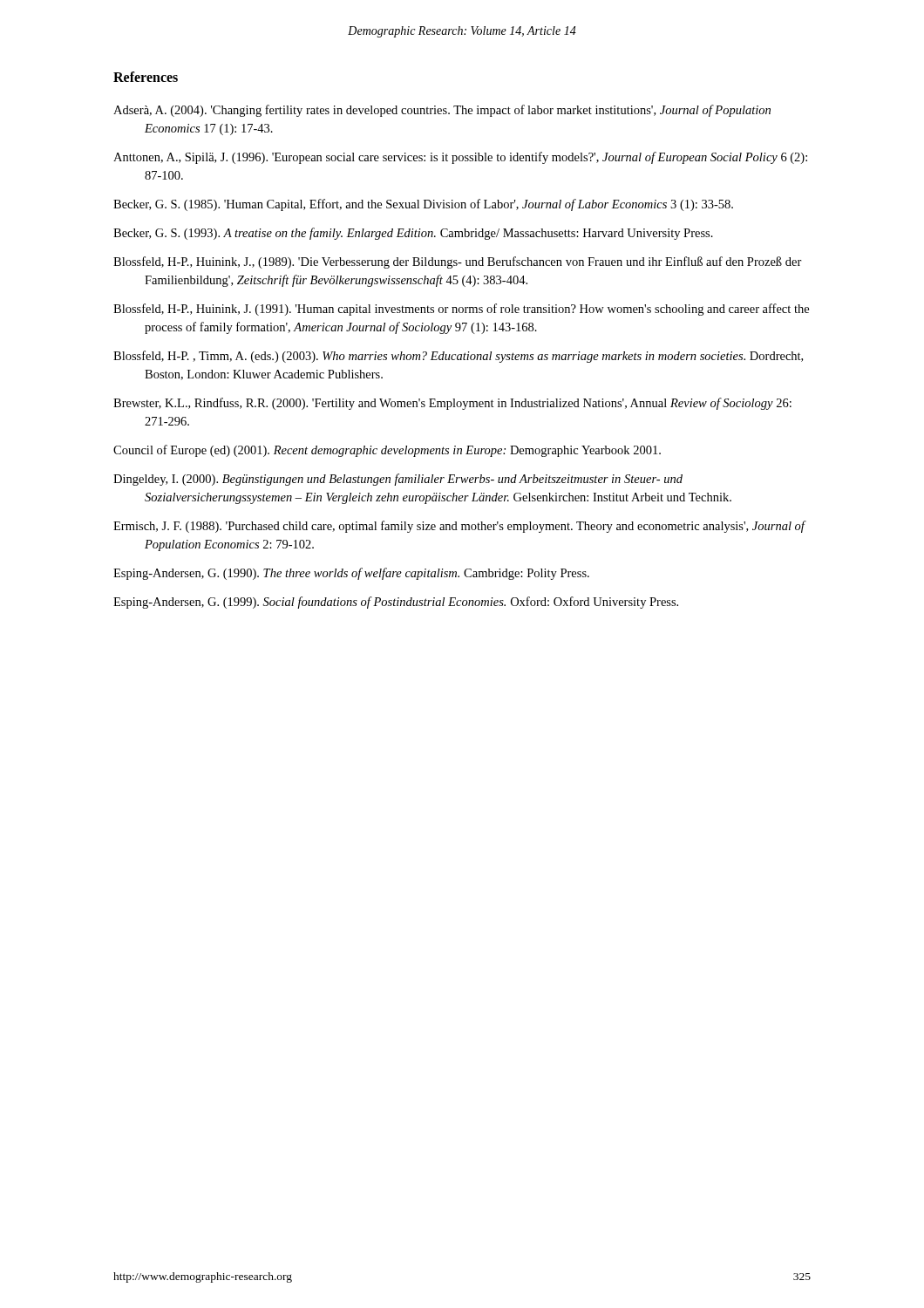Navigate to the text starting "Dingeldey, I. (2000). Begünstigungen und"
The width and height of the screenshot is (924, 1308).
(423, 488)
